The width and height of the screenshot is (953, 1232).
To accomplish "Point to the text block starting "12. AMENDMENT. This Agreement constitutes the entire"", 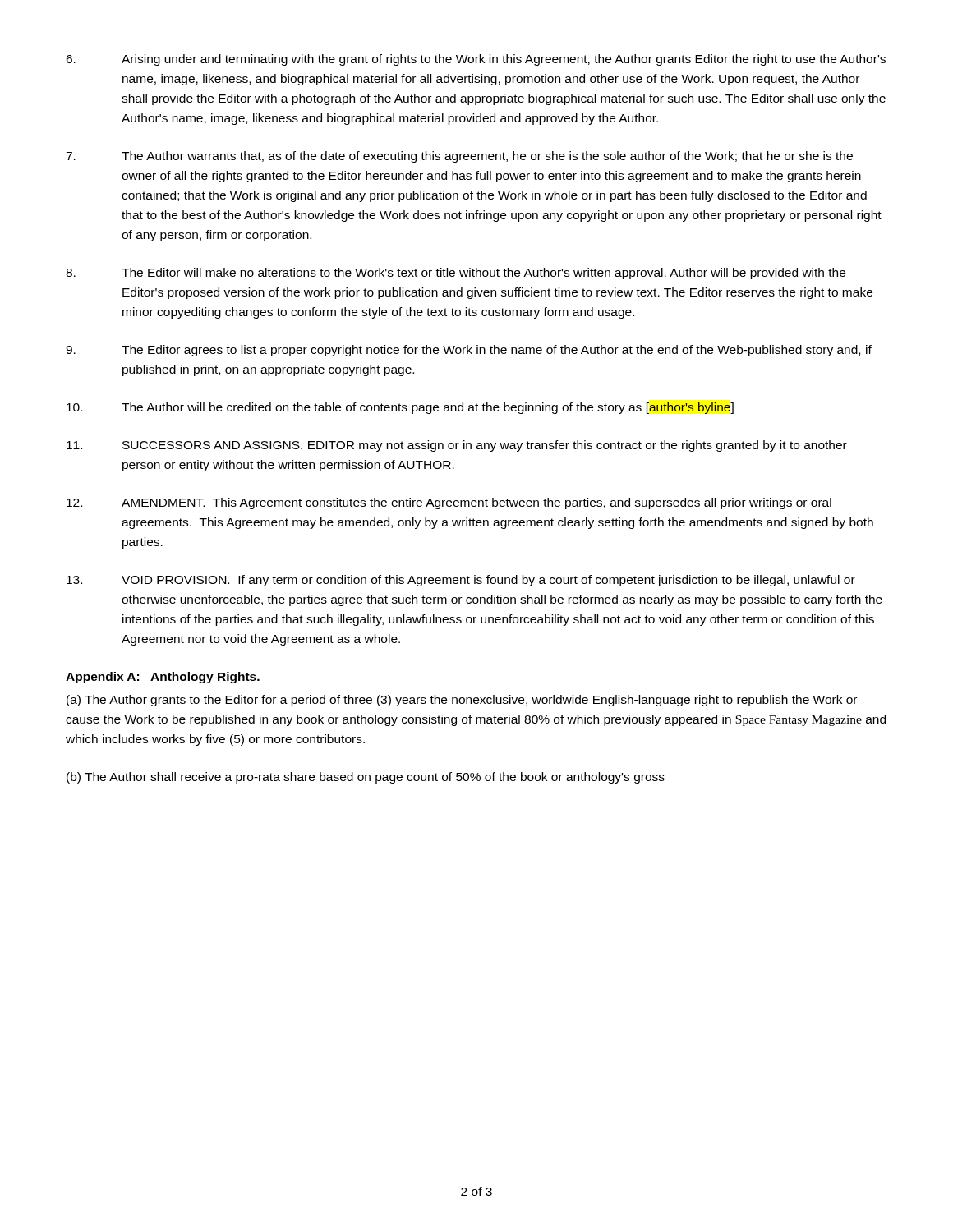I will tap(476, 523).
